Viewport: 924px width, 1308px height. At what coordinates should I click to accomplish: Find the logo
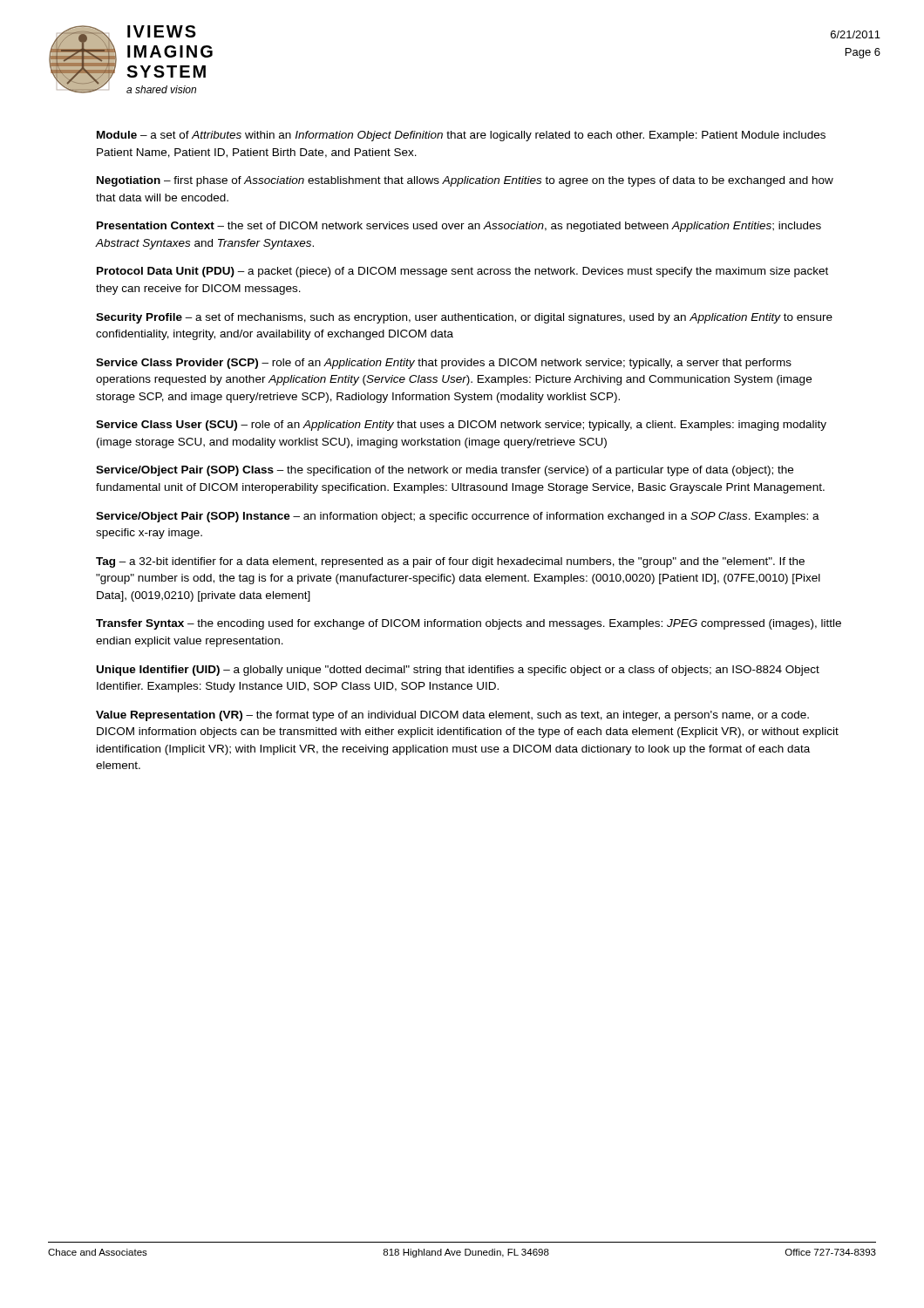coord(132,59)
